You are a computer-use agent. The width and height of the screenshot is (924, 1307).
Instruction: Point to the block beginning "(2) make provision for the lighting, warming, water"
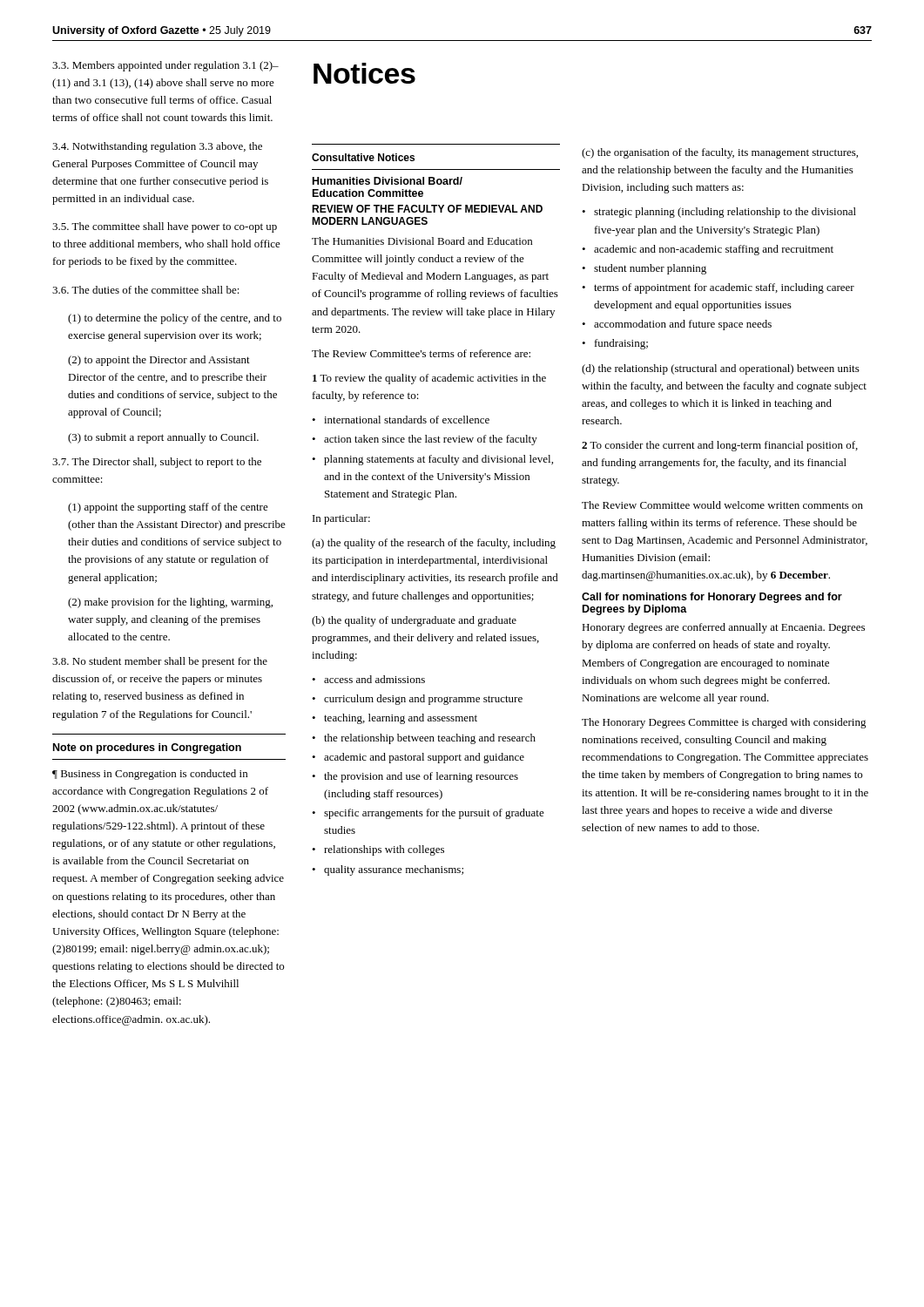(171, 619)
